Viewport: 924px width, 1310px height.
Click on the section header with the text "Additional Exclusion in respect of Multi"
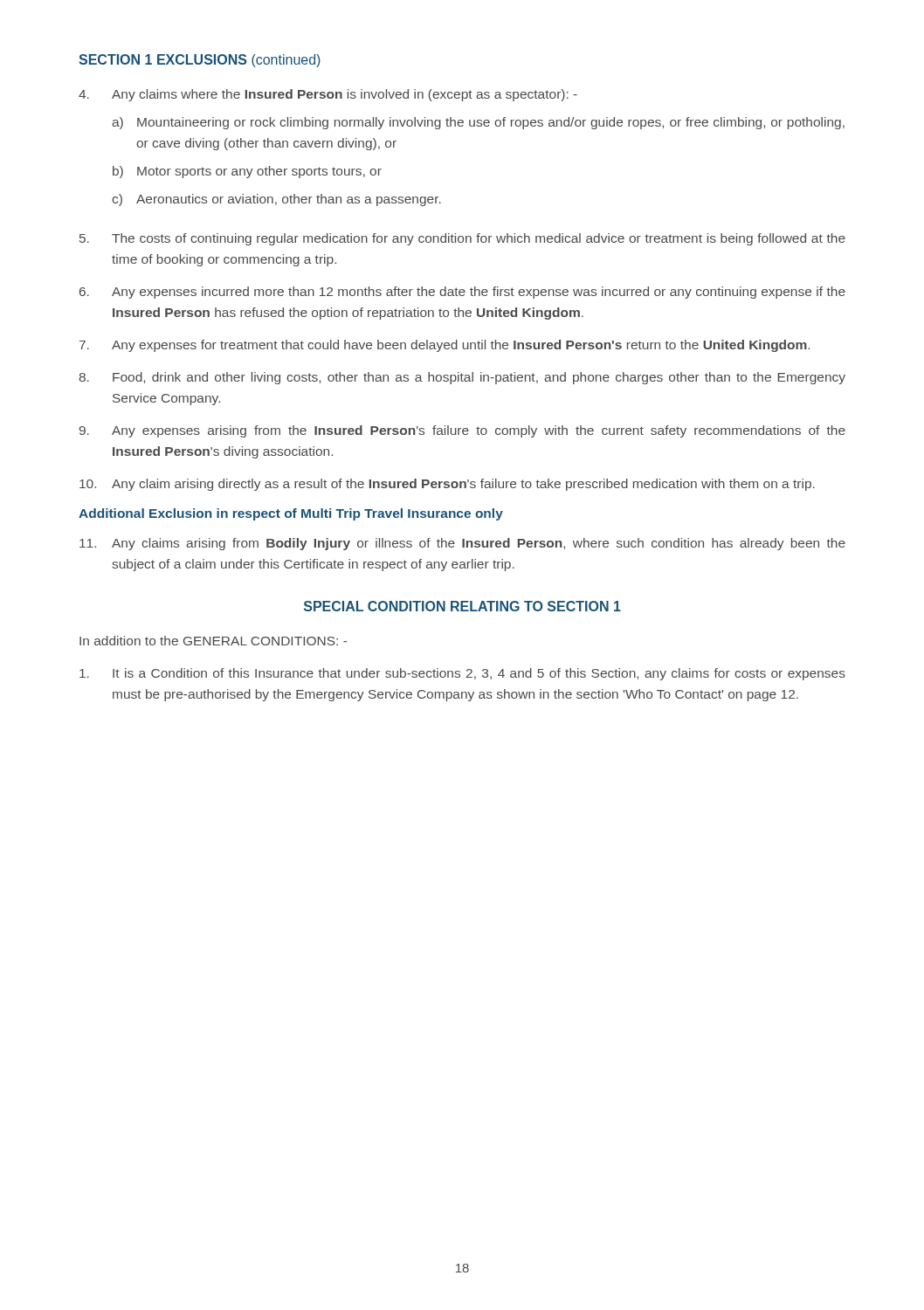291,513
